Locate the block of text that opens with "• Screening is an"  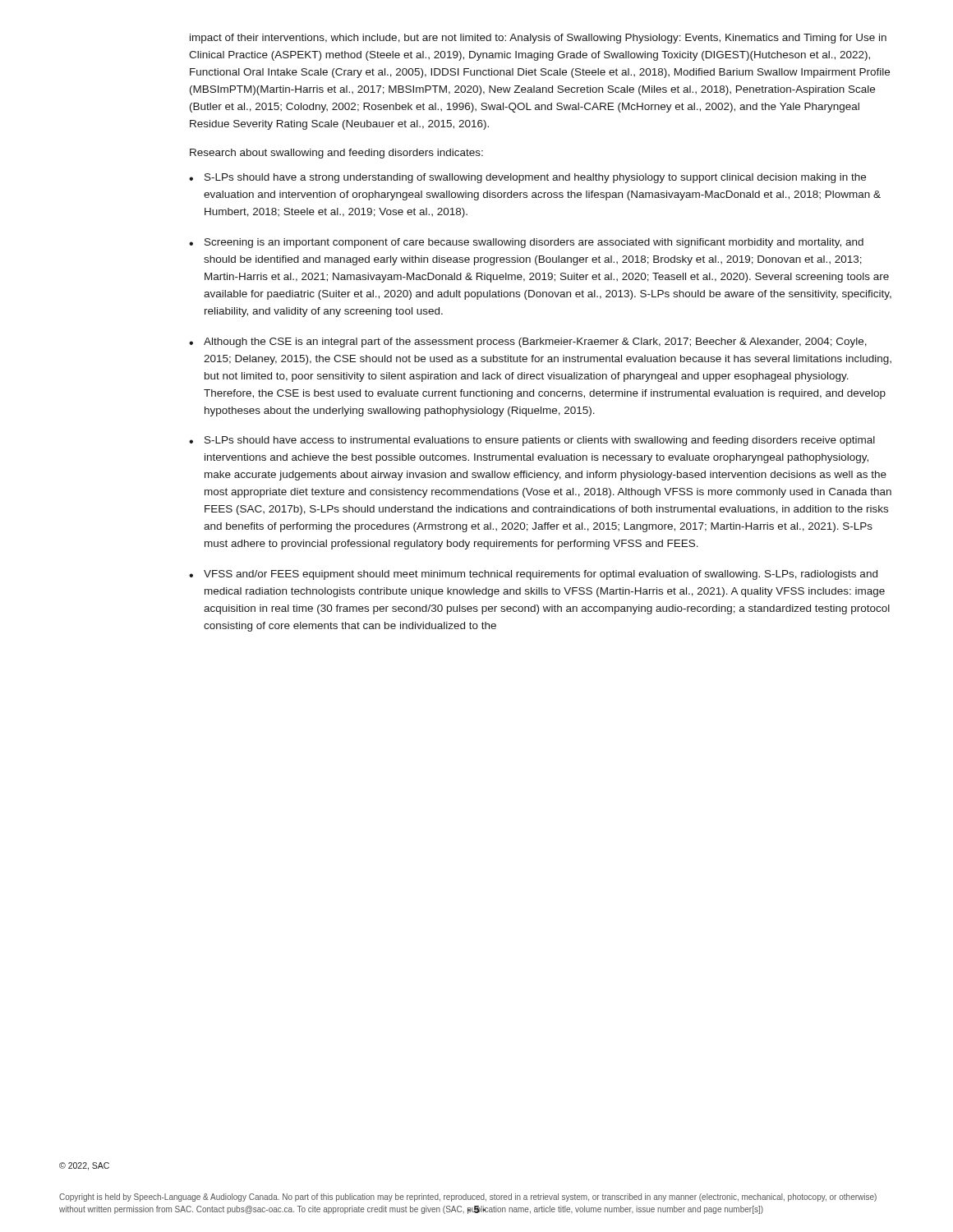pos(541,277)
